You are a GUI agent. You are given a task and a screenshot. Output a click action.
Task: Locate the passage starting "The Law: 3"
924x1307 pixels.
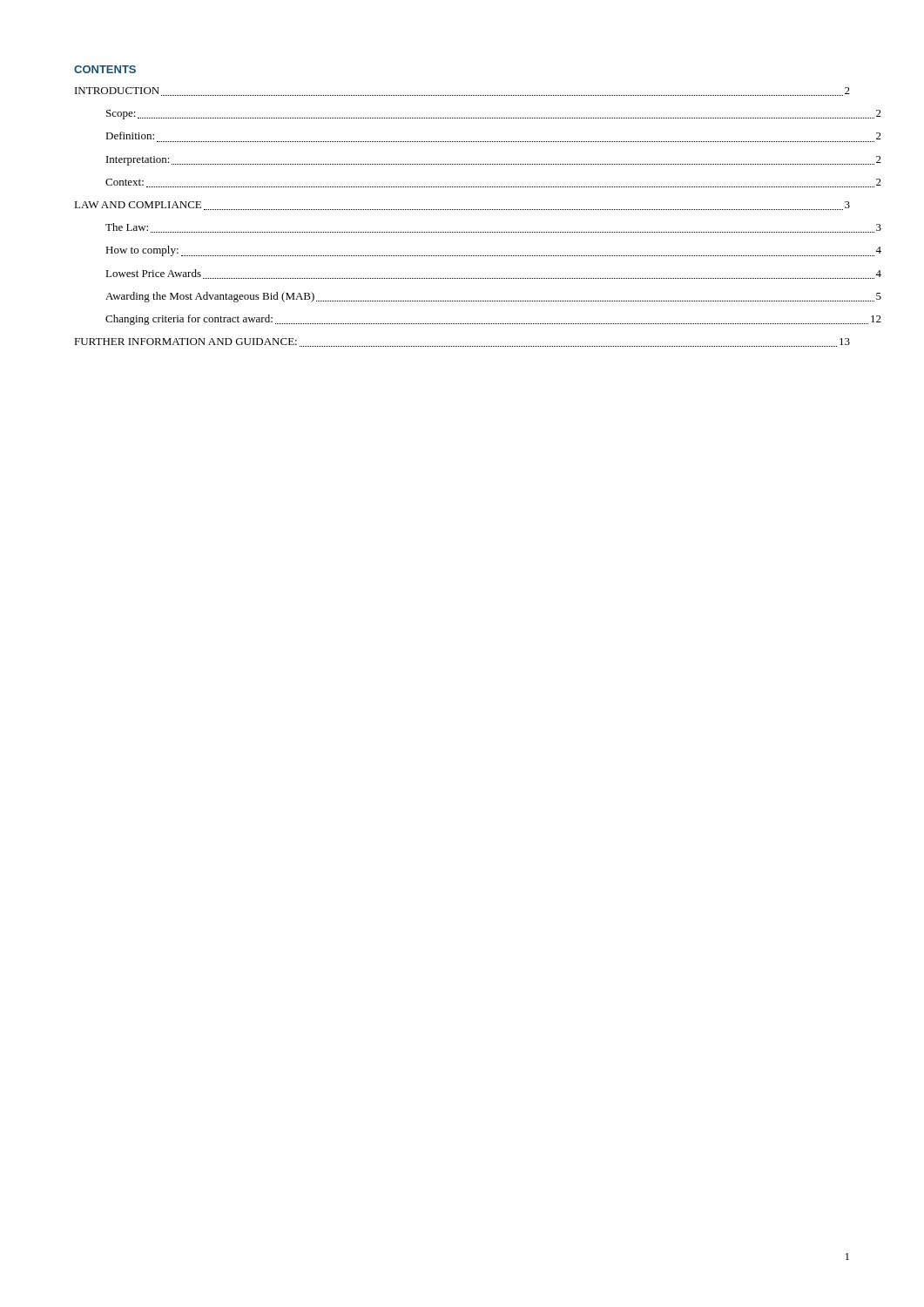[x=462, y=227]
